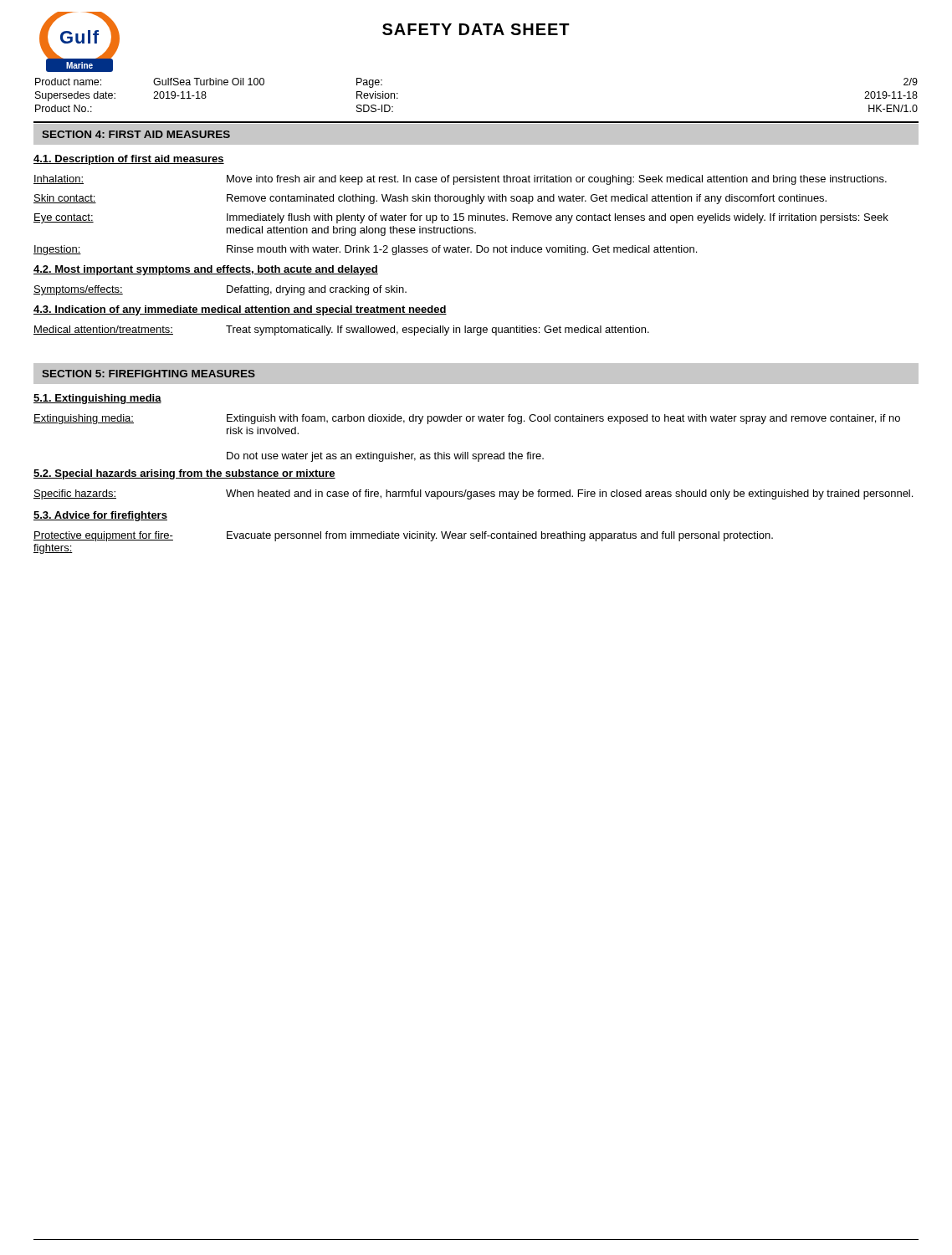Click on the text block with the text "Extinguishing media: Extinguish with foam, carbon dioxide, dry"
Viewport: 952px width, 1255px height.
click(x=467, y=419)
